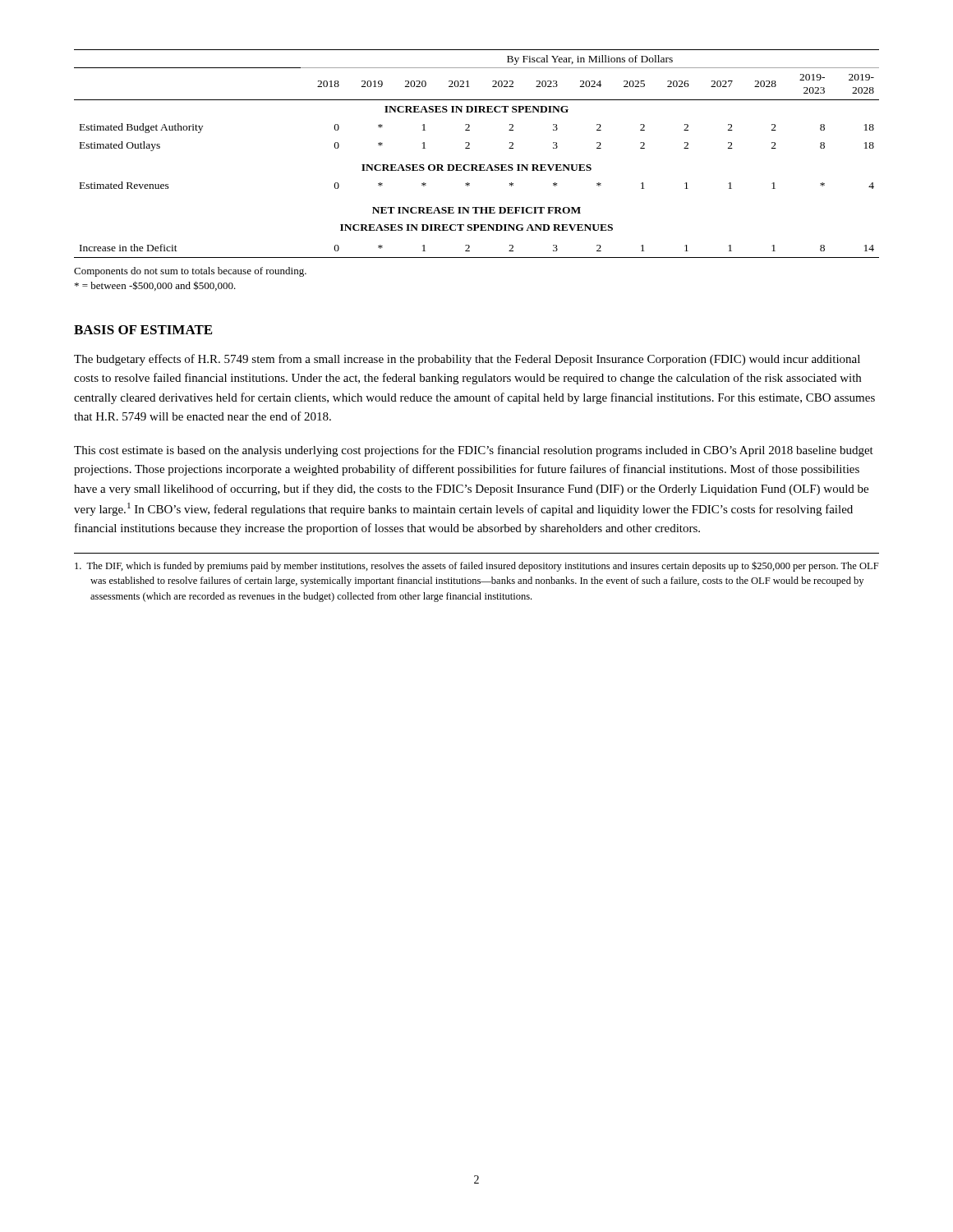This screenshot has width=953, height=1232.
Task: Locate the block of text that opens with "The DIF, which is funded by"
Action: point(476,581)
